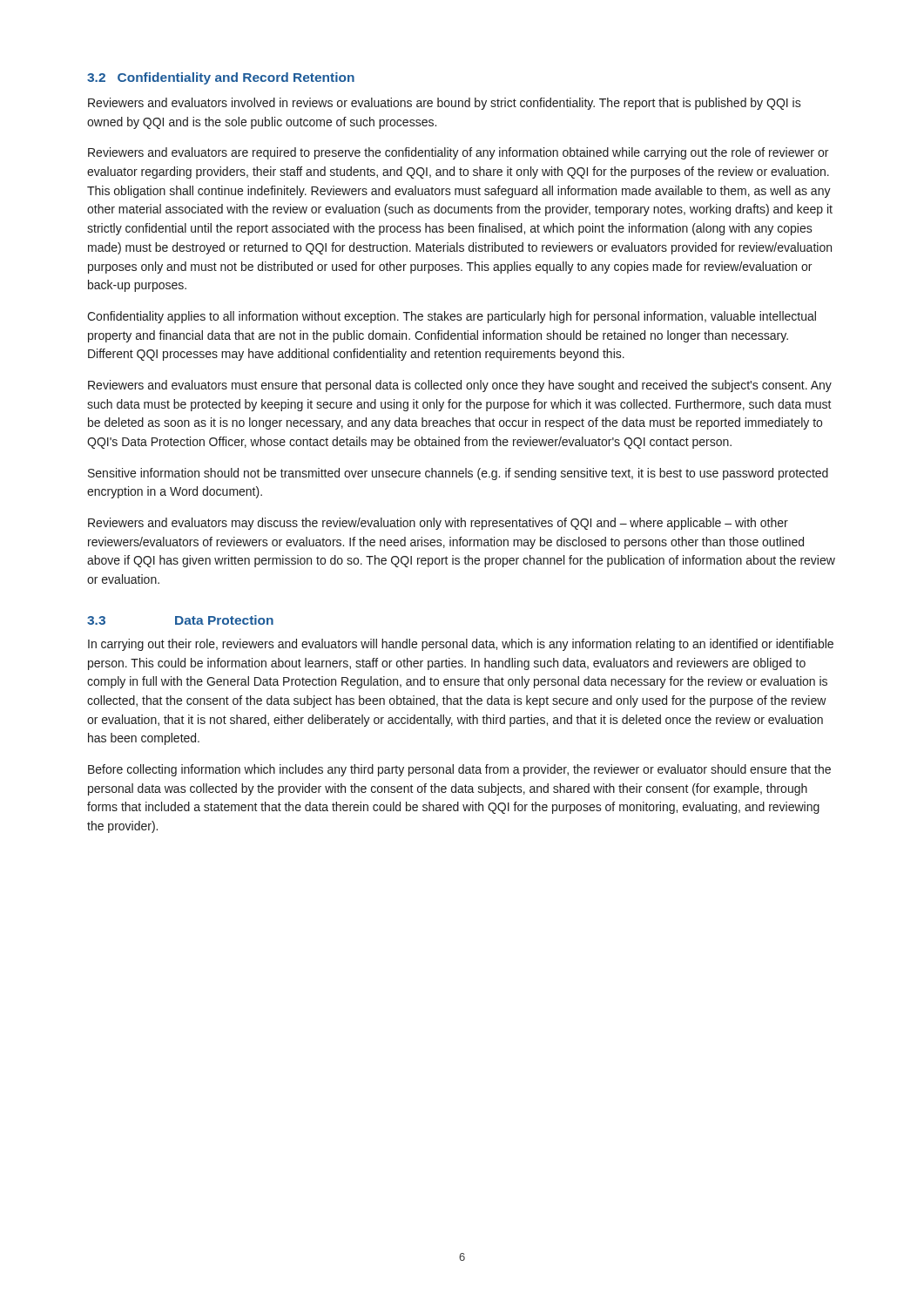Click the passage that begins "Confidentiality applies to all"
This screenshot has width=924, height=1307.
point(462,336)
